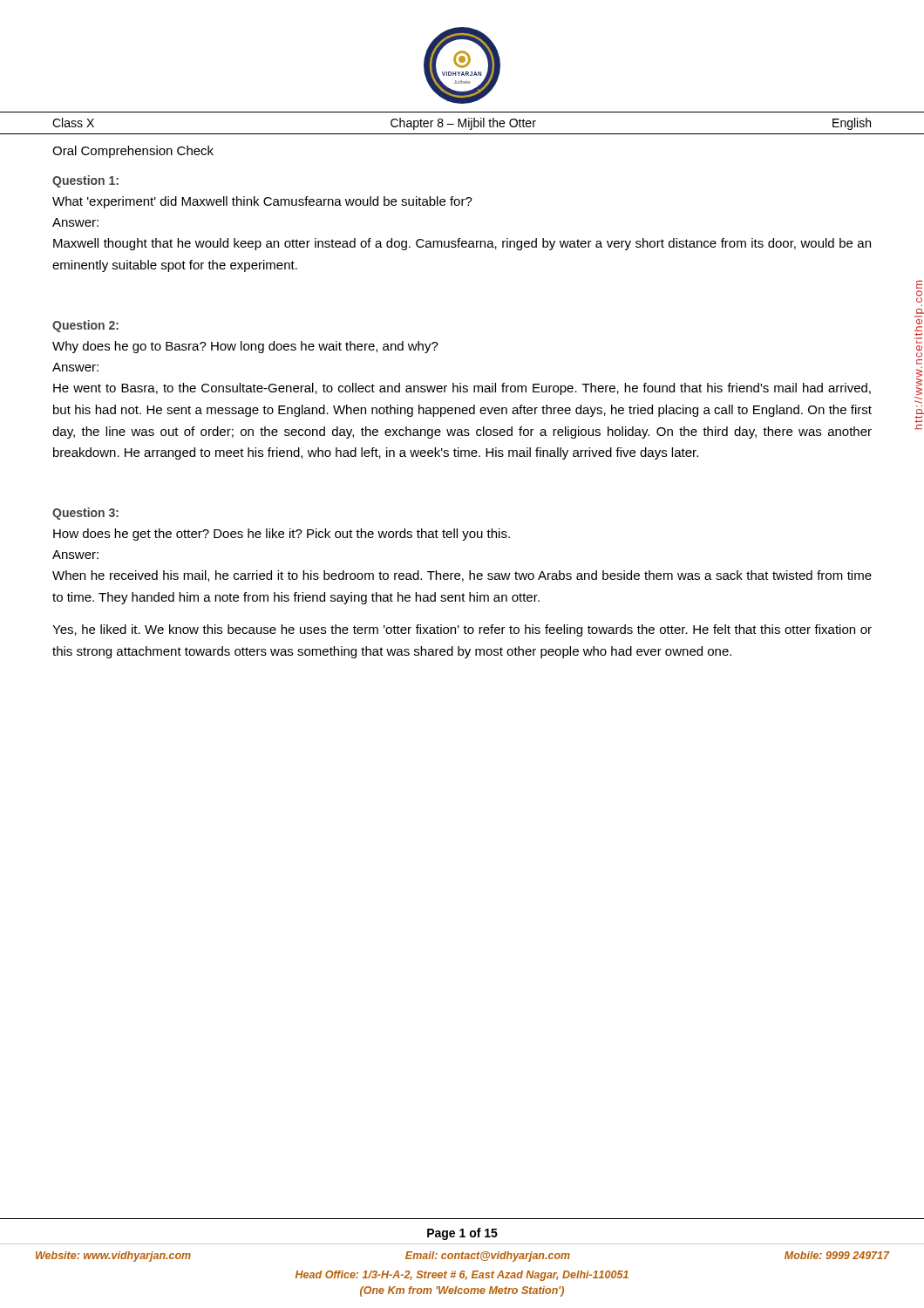Point to the block beginning "Yes, he liked it. We know this because"
This screenshot has width=924, height=1308.
pyautogui.click(x=462, y=640)
